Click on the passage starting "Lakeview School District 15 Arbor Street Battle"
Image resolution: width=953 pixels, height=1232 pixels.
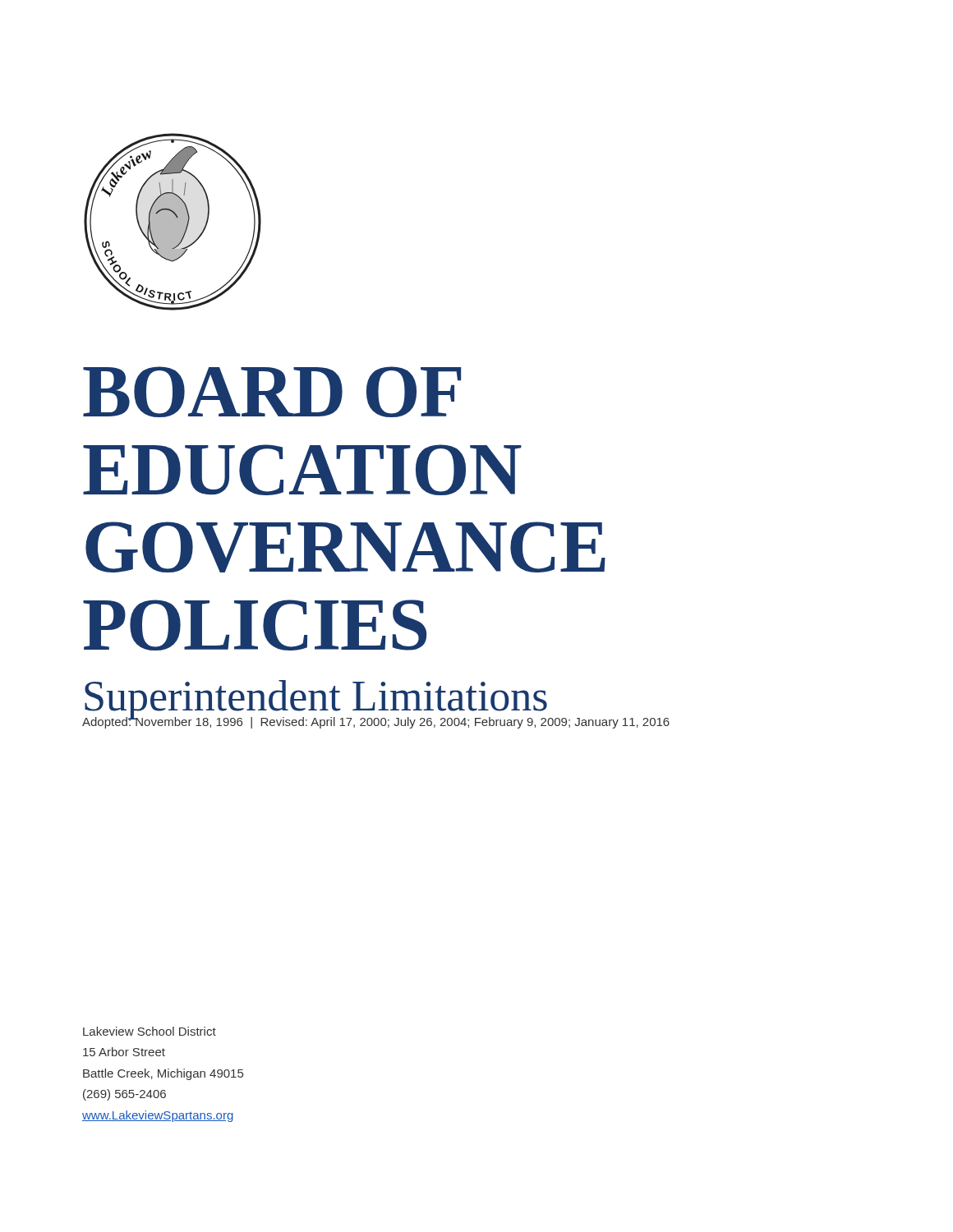click(x=163, y=1073)
